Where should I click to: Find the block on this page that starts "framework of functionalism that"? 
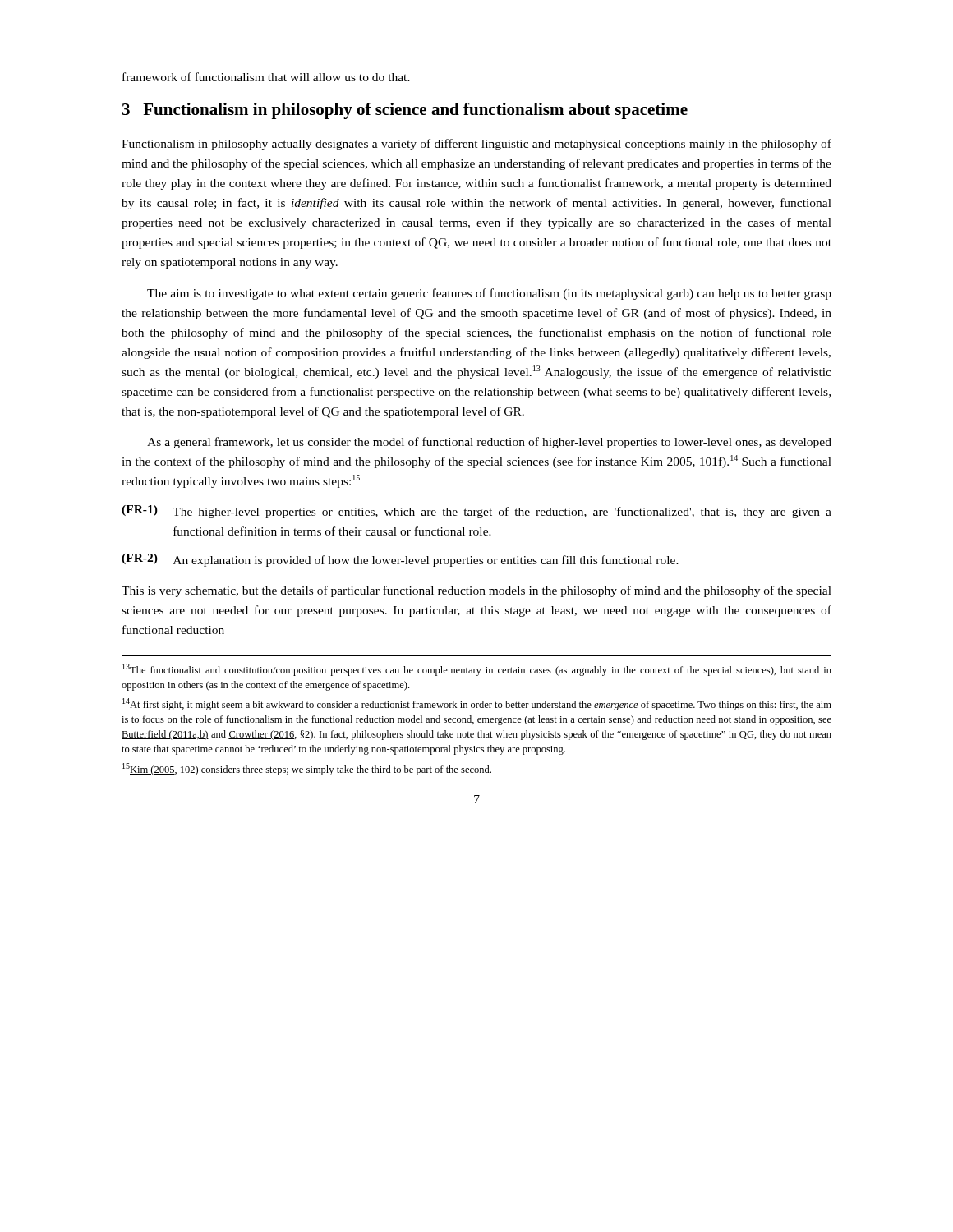point(266,77)
